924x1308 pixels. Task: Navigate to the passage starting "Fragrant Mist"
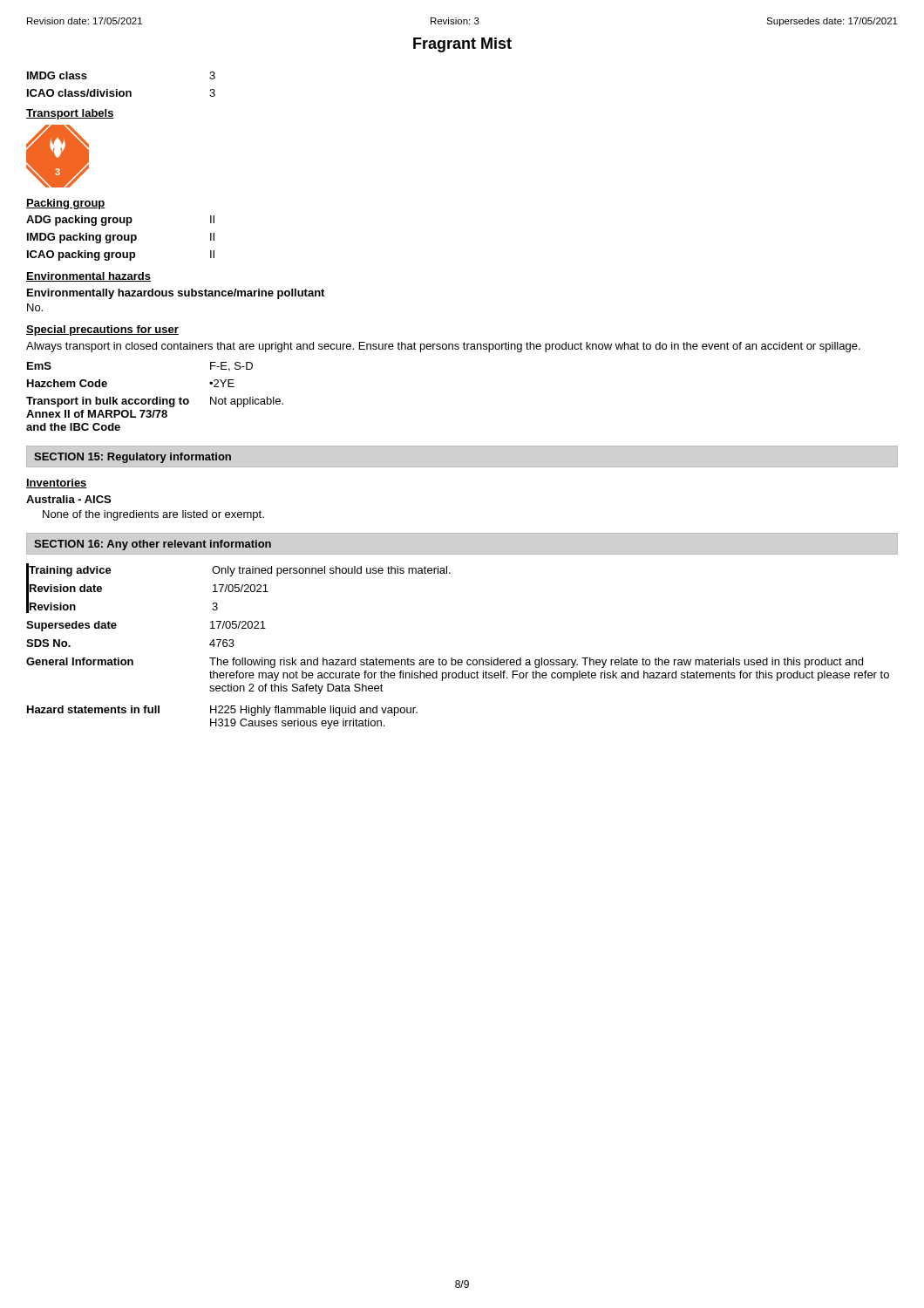(x=462, y=44)
